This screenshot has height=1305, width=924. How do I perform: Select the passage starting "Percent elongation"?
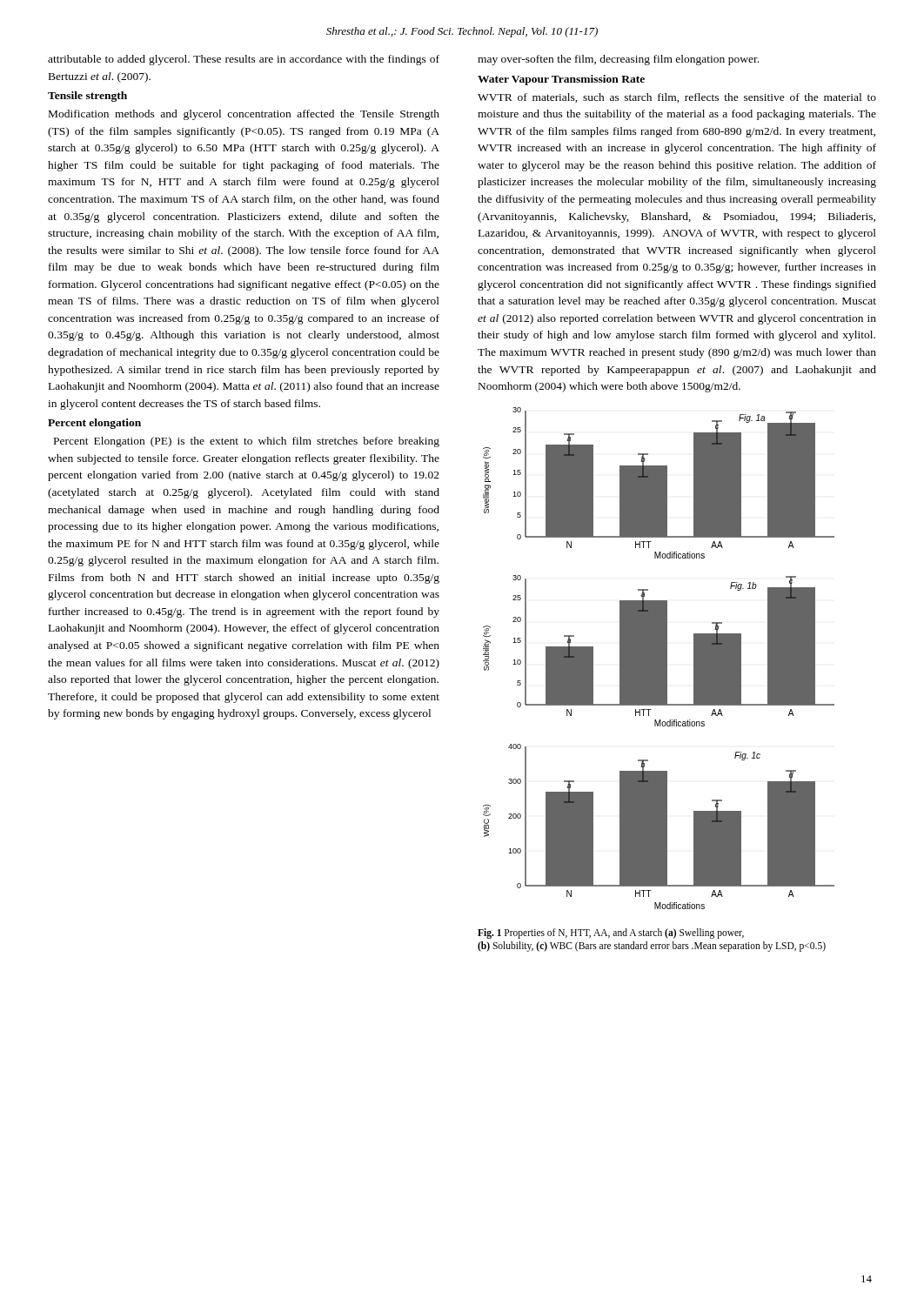[x=95, y=423]
